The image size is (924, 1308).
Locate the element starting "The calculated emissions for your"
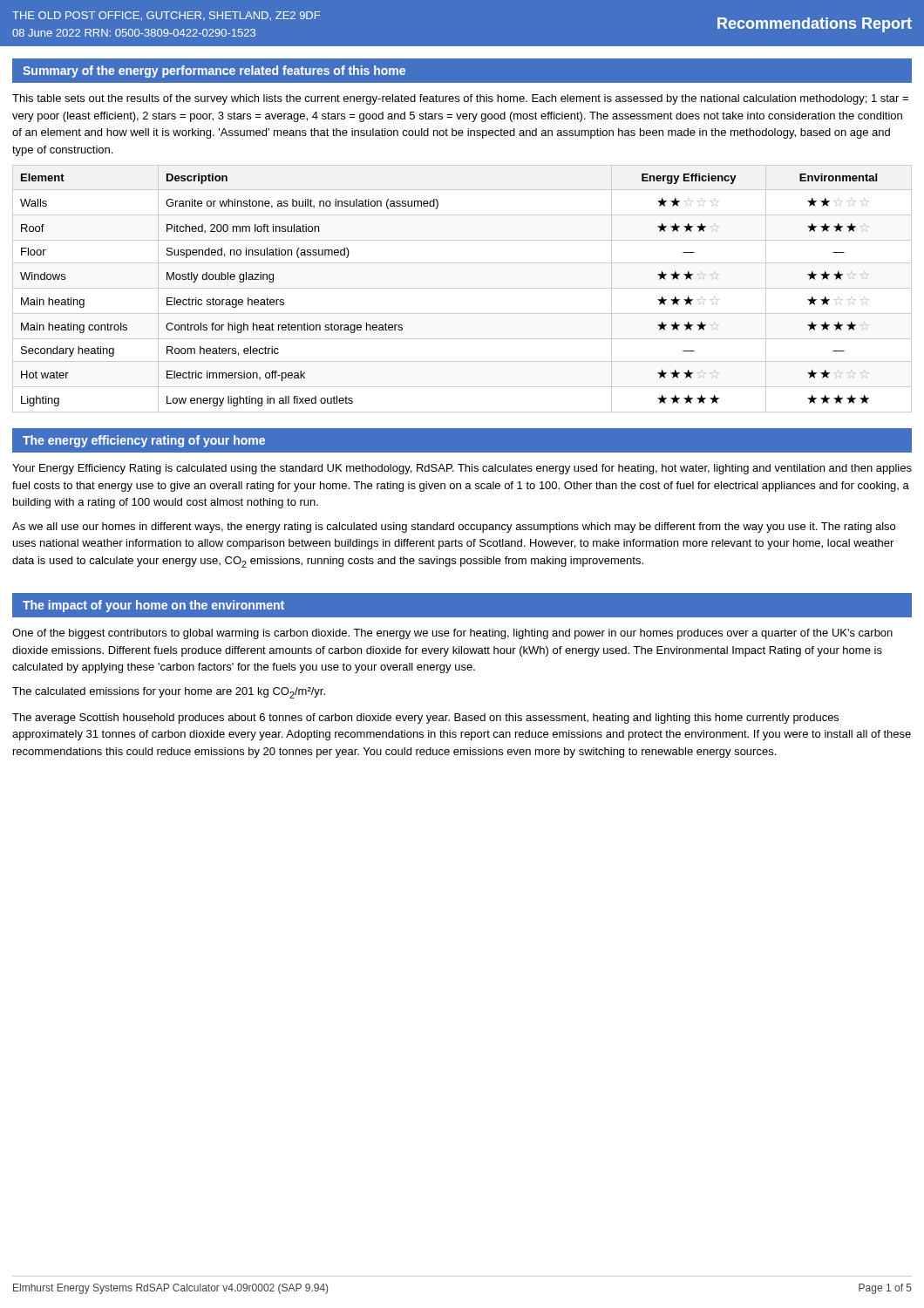tap(169, 692)
